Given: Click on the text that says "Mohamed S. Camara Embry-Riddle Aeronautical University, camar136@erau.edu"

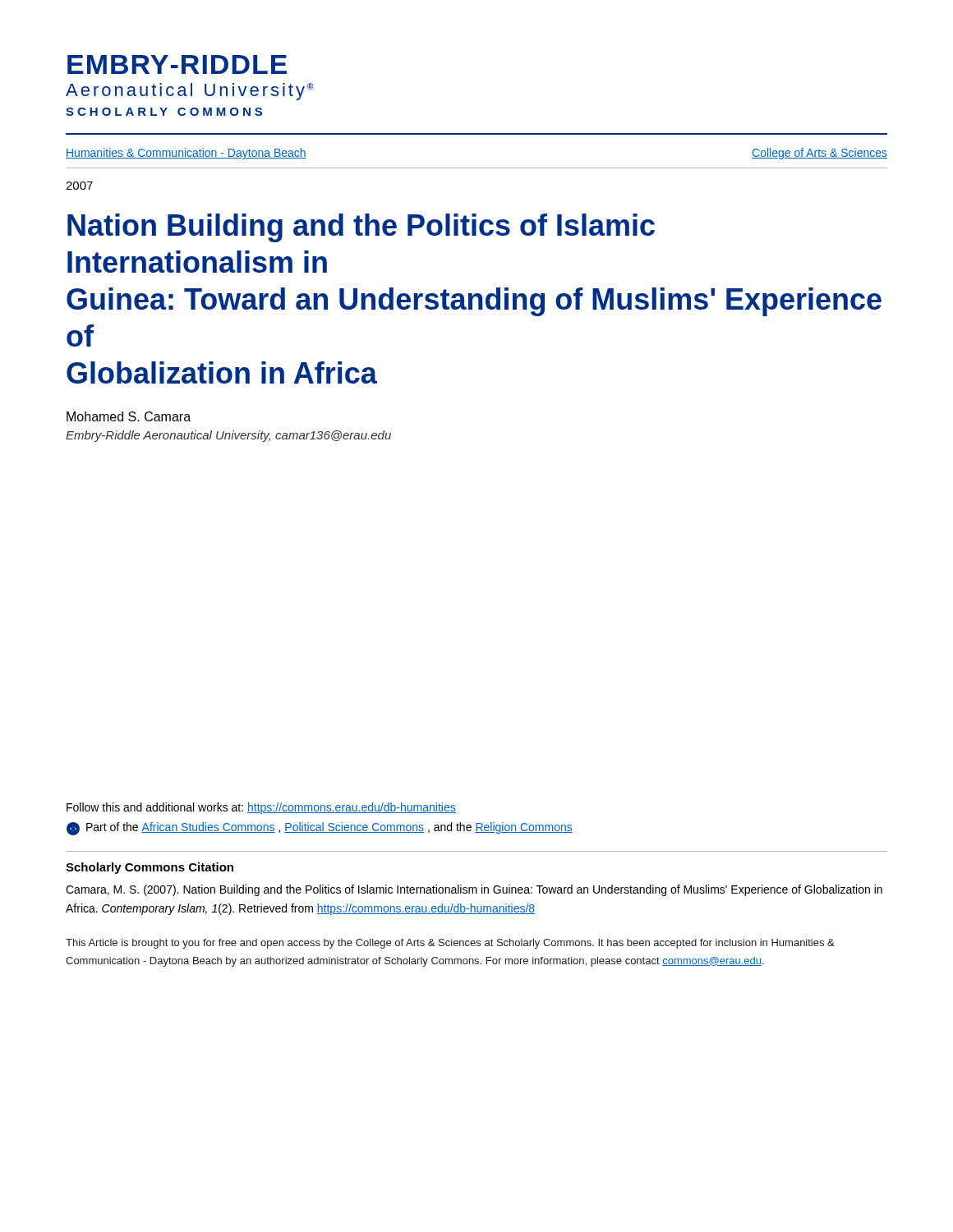Looking at the screenshot, I should pyautogui.click(x=129, y=416).
